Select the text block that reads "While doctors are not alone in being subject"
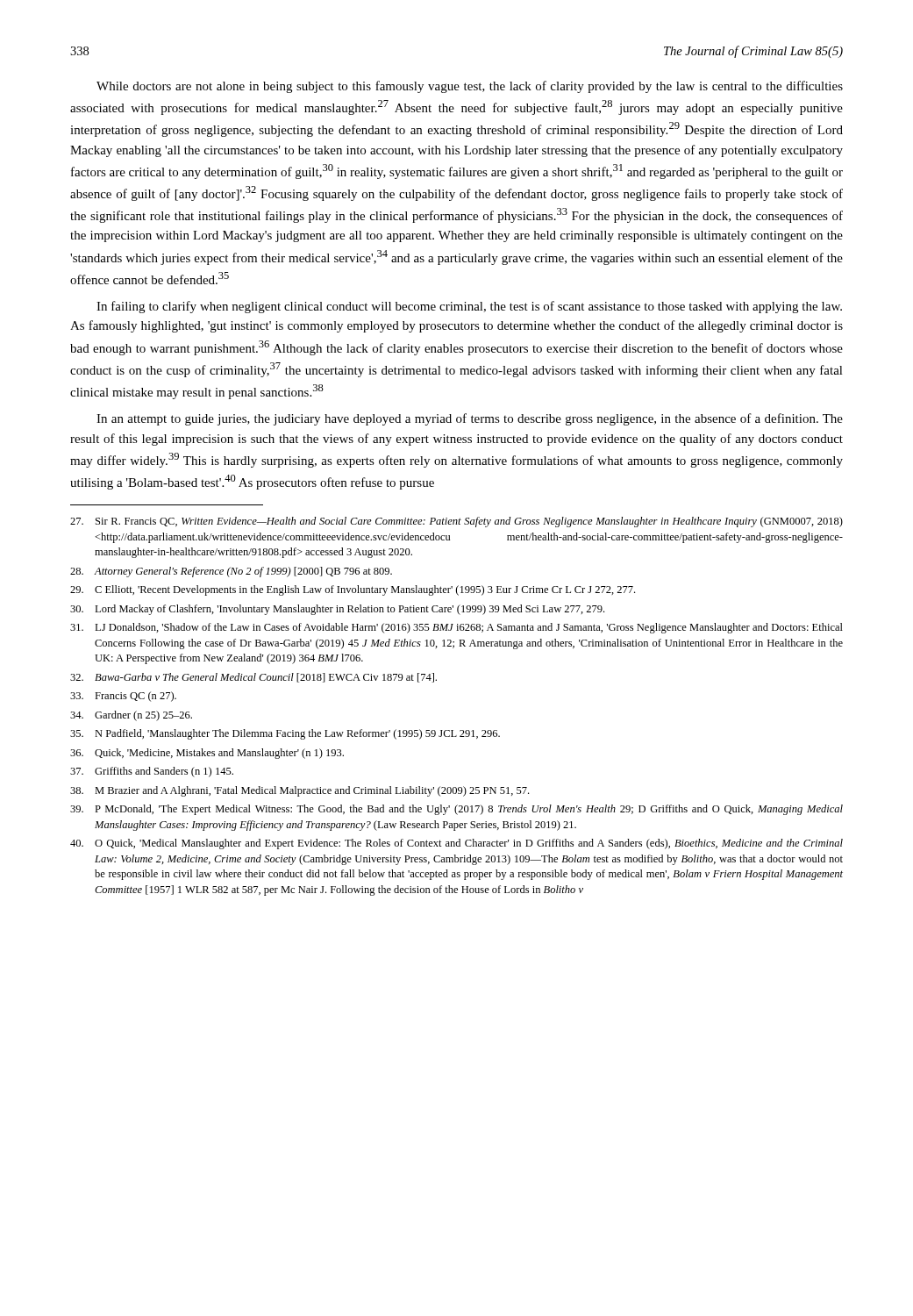Image resolution: width=913 pixels, height=1316 pixels. (470, 87)
